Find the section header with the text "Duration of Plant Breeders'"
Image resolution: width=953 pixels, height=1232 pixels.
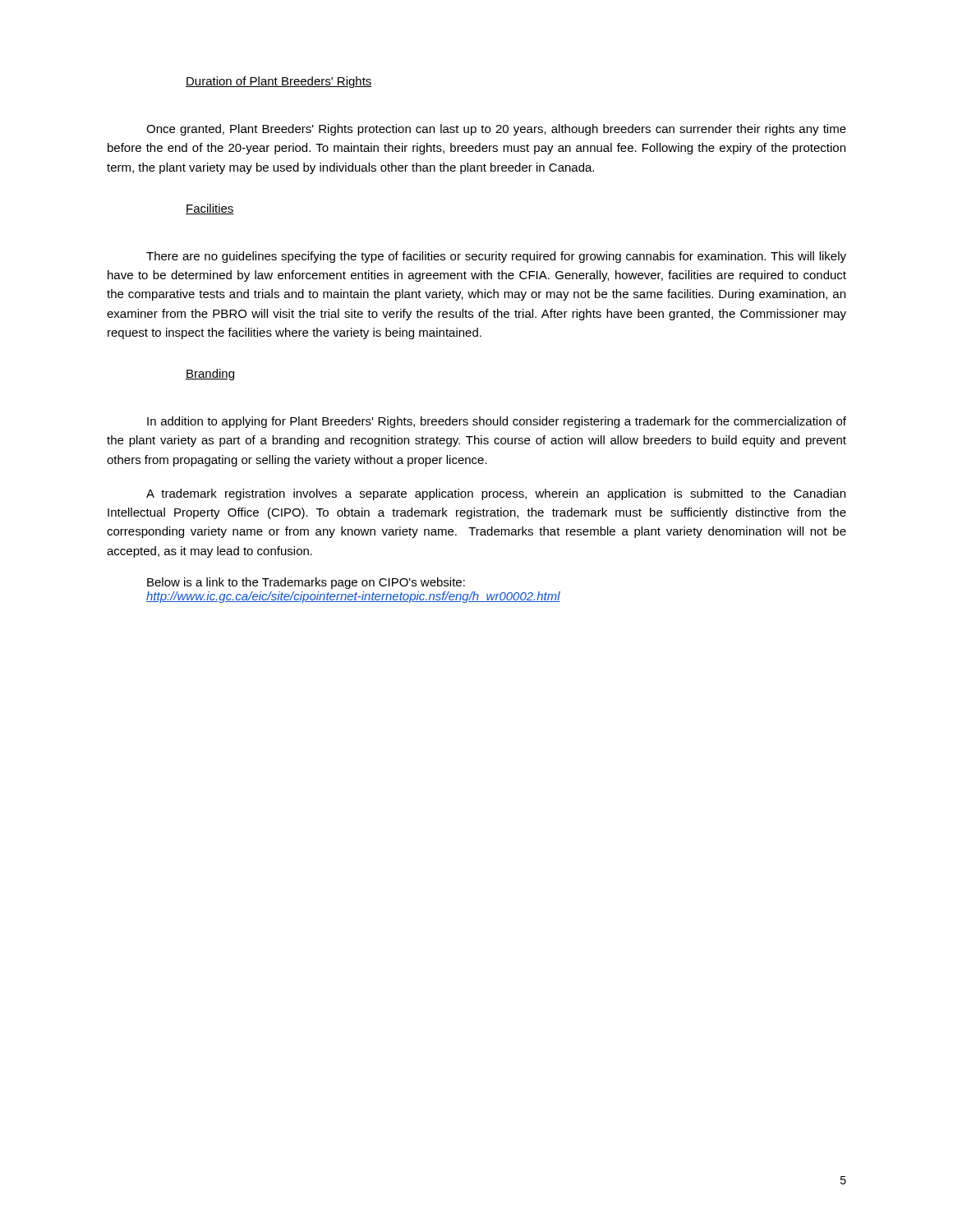point(259,81)
